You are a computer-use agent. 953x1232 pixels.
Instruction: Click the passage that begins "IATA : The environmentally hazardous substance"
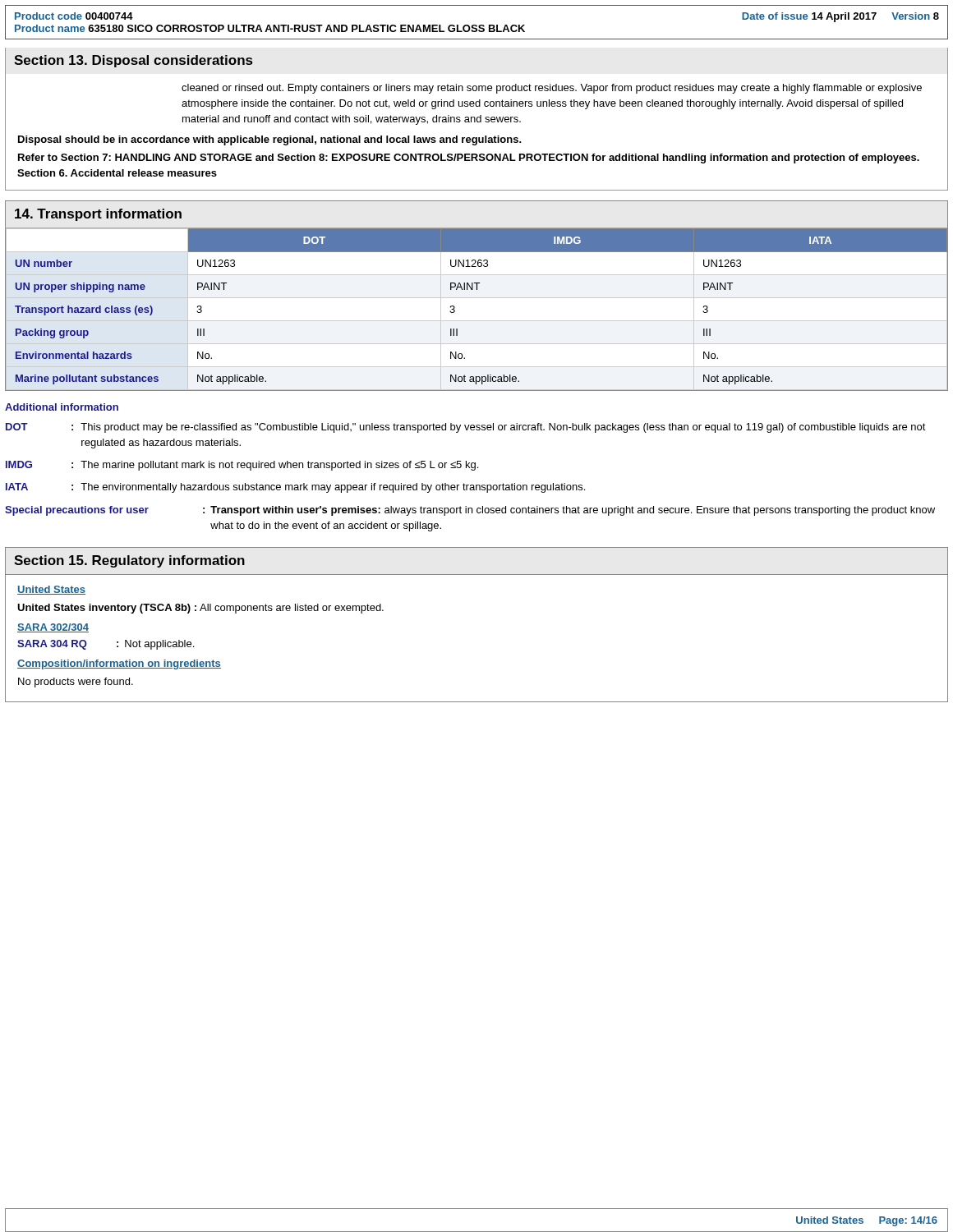pos(476,487)
